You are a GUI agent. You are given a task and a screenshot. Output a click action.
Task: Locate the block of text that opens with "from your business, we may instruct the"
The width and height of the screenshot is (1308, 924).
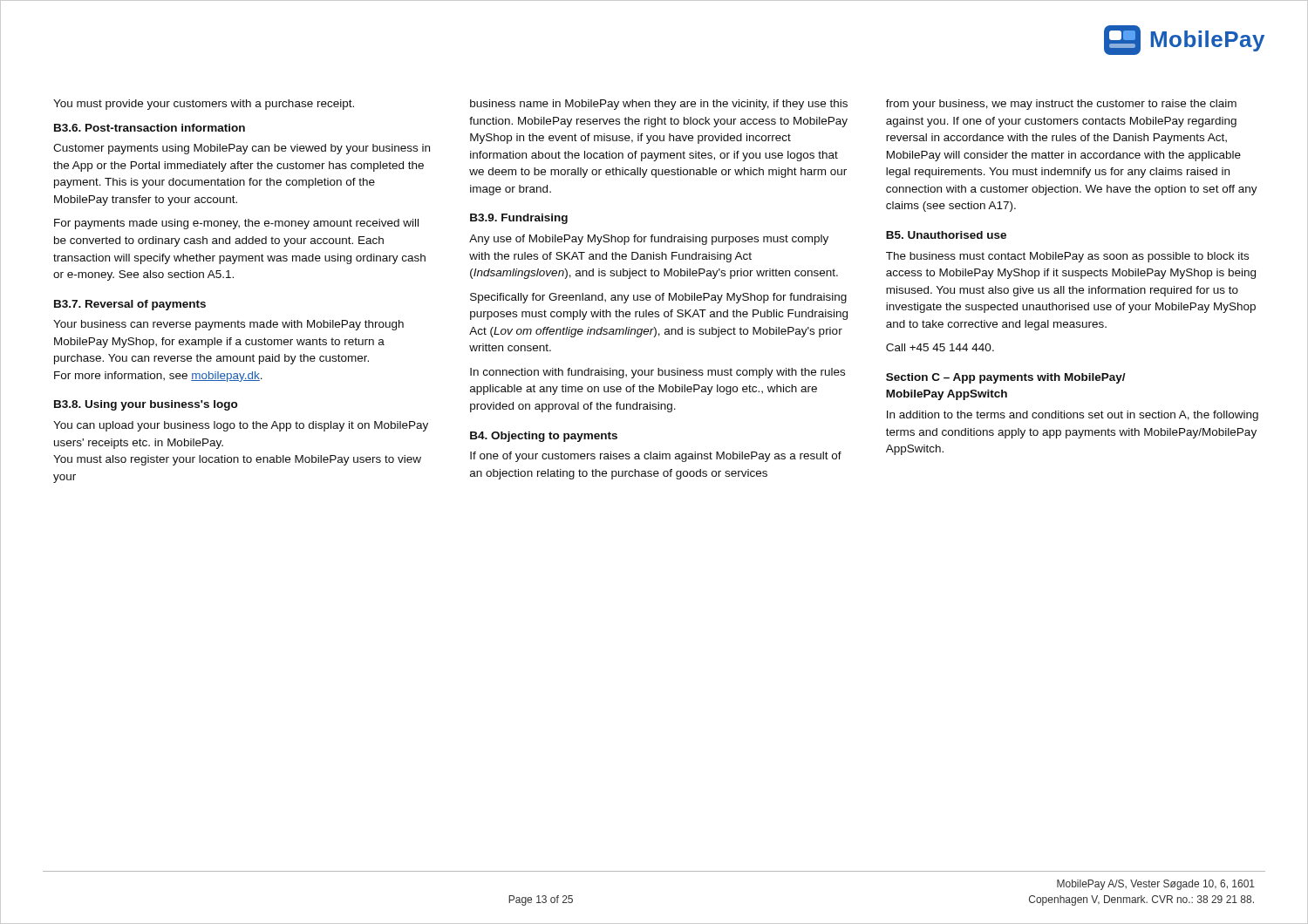[1075, 155]
